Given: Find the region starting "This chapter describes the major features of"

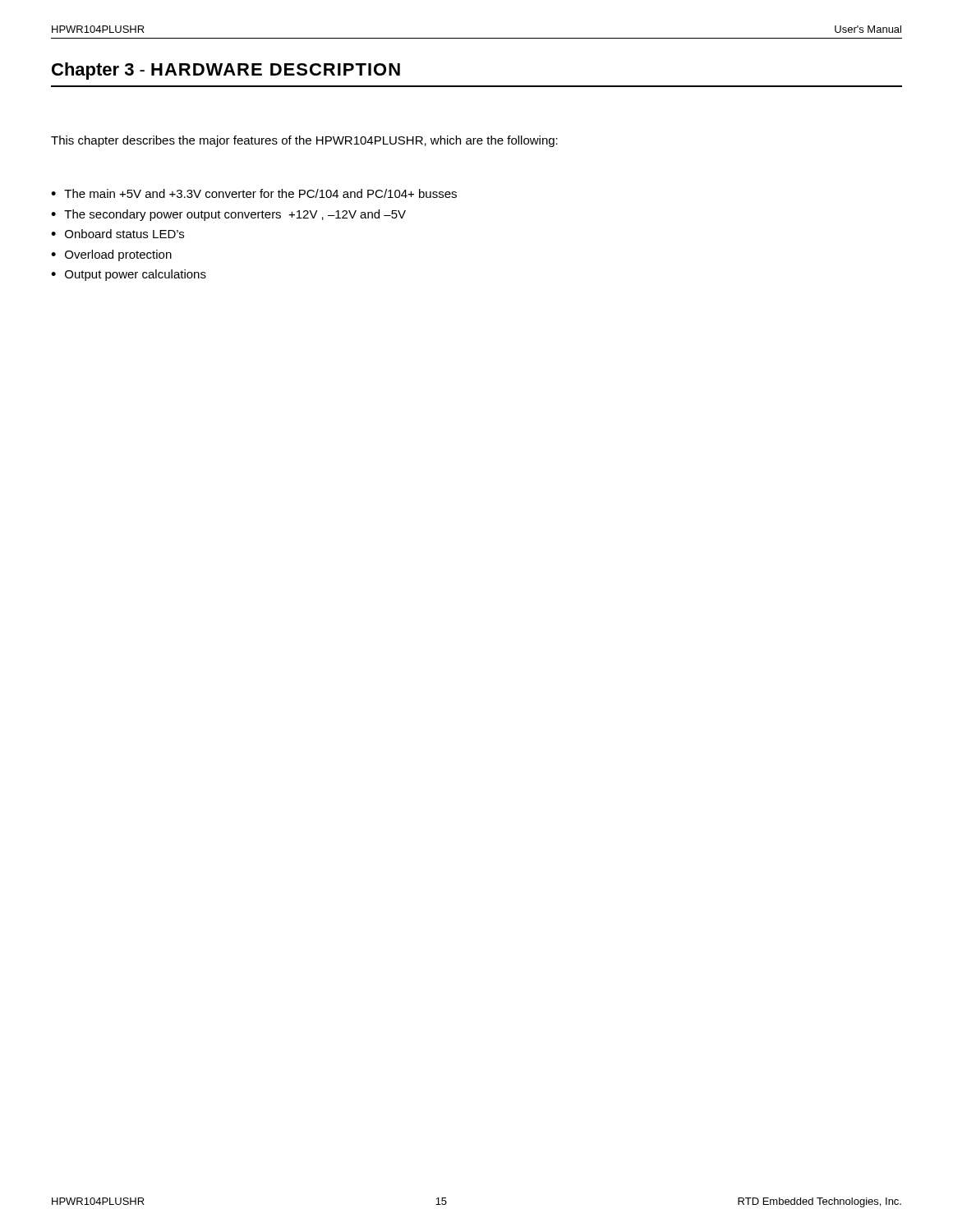Looking at the screenshot, I should 305,140.
